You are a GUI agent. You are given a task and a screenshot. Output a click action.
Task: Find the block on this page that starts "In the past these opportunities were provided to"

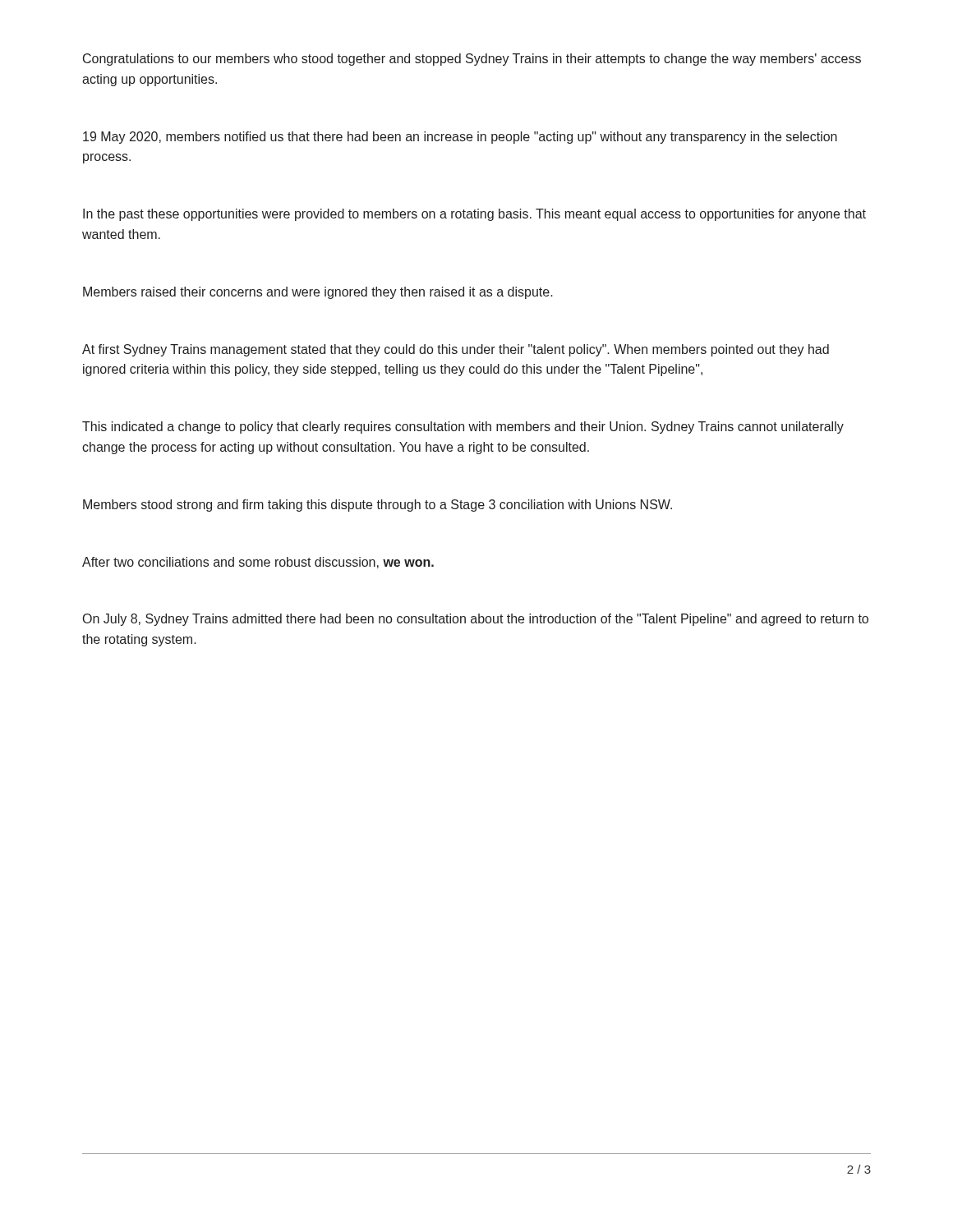click(474, 224)
